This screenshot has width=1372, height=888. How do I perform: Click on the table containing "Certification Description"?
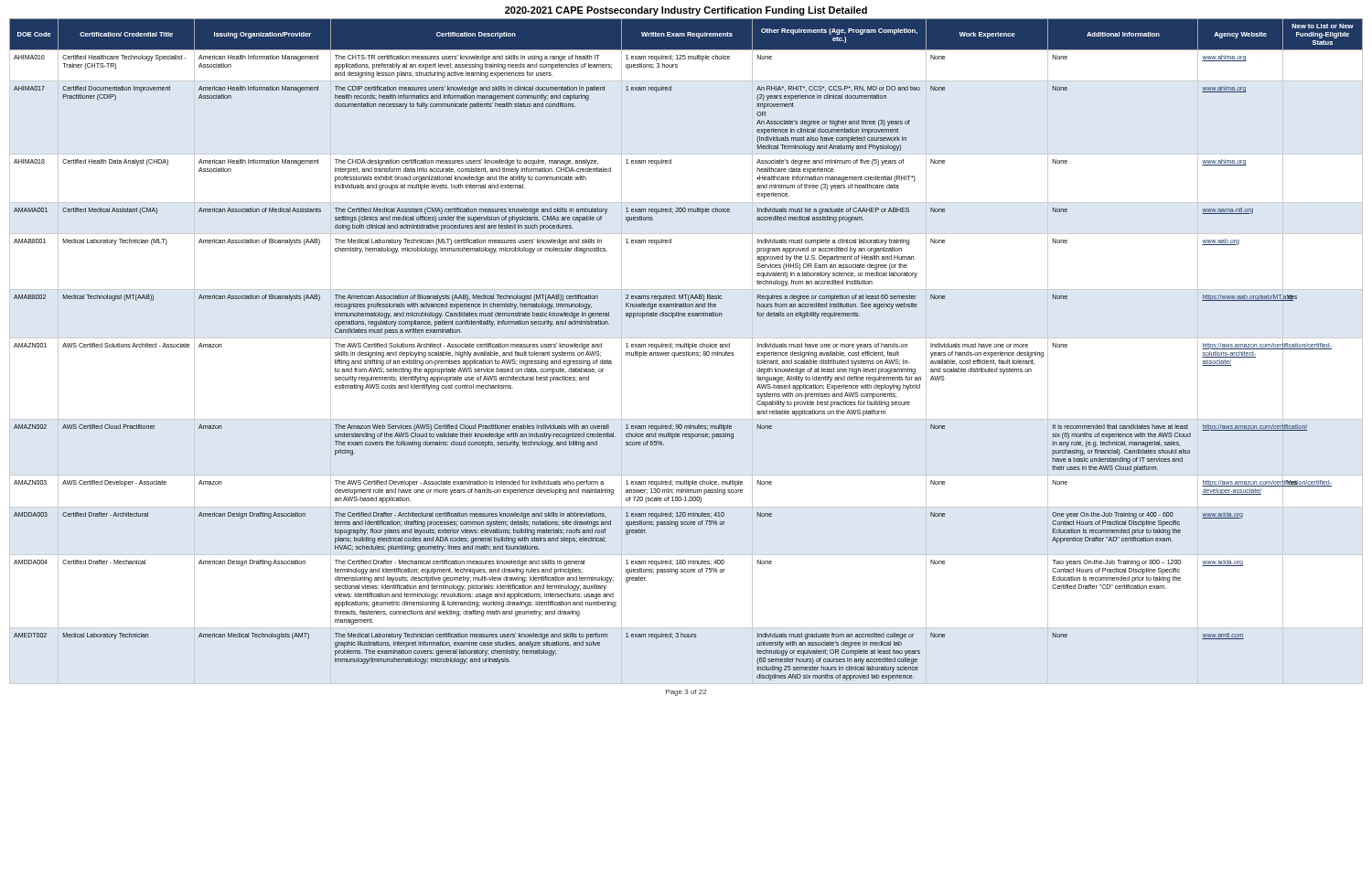click(686, 351)
